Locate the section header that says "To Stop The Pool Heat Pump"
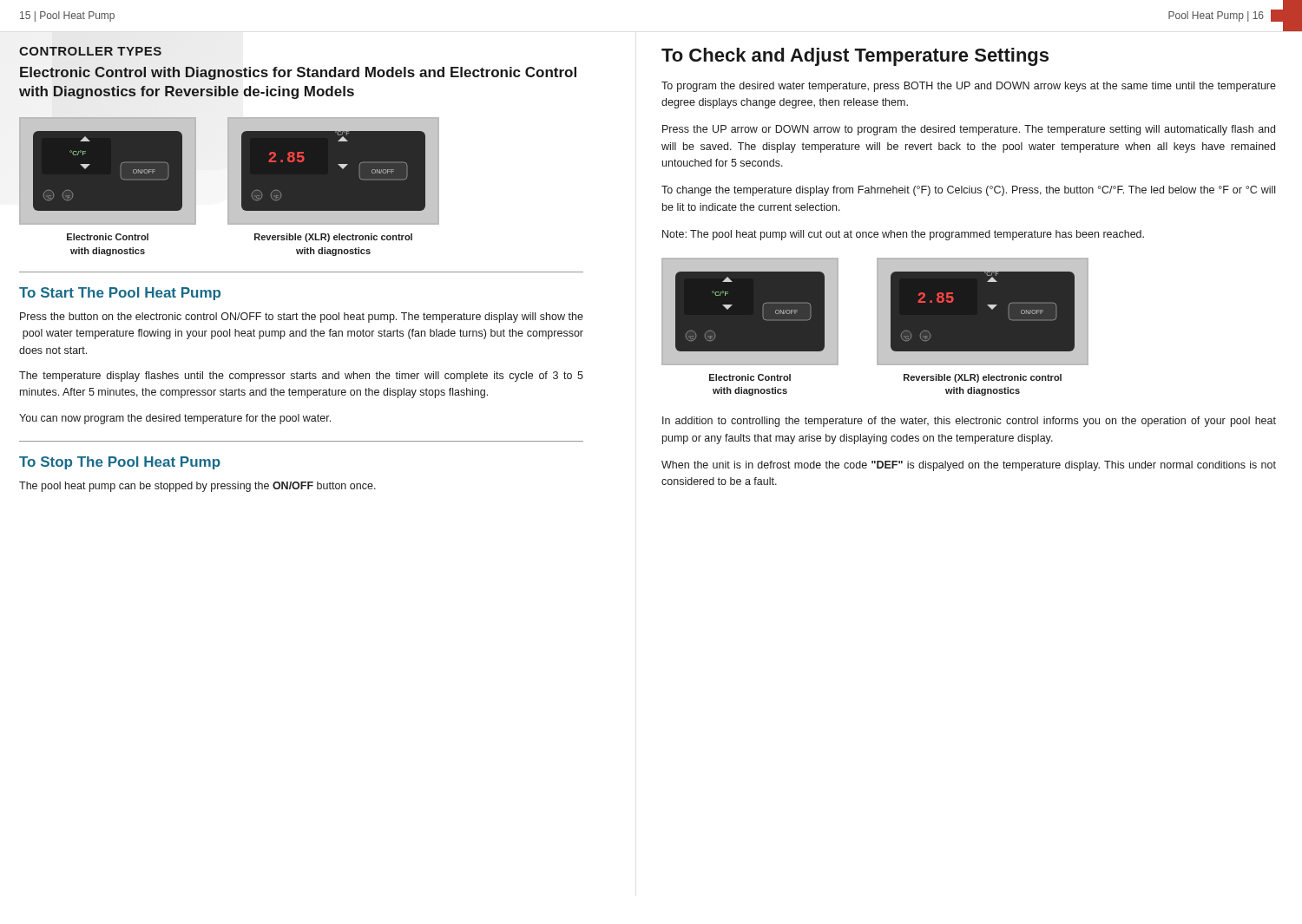 click(x=120, y=462)
